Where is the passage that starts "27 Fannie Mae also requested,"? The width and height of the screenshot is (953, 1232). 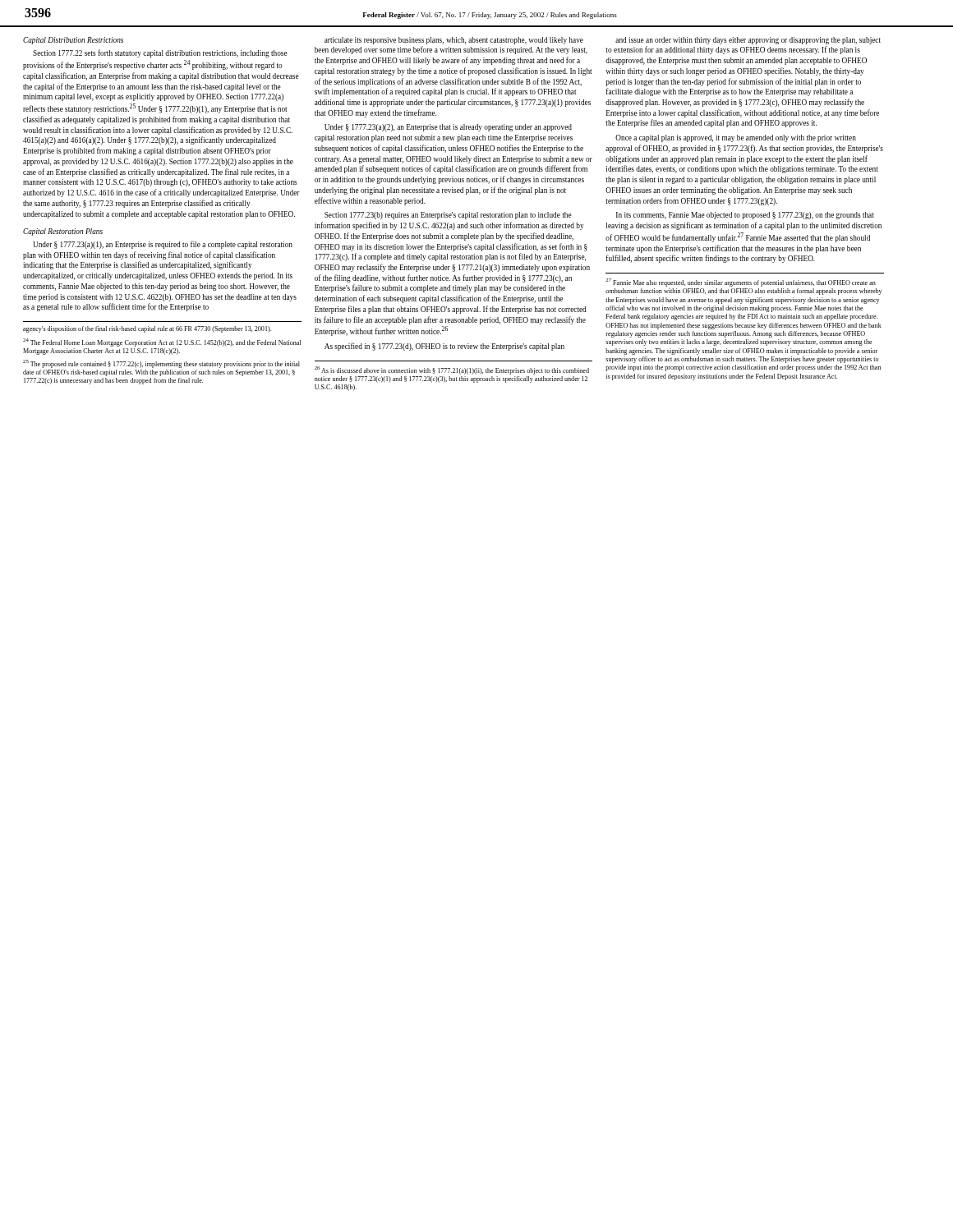click(x=745, y=329)
